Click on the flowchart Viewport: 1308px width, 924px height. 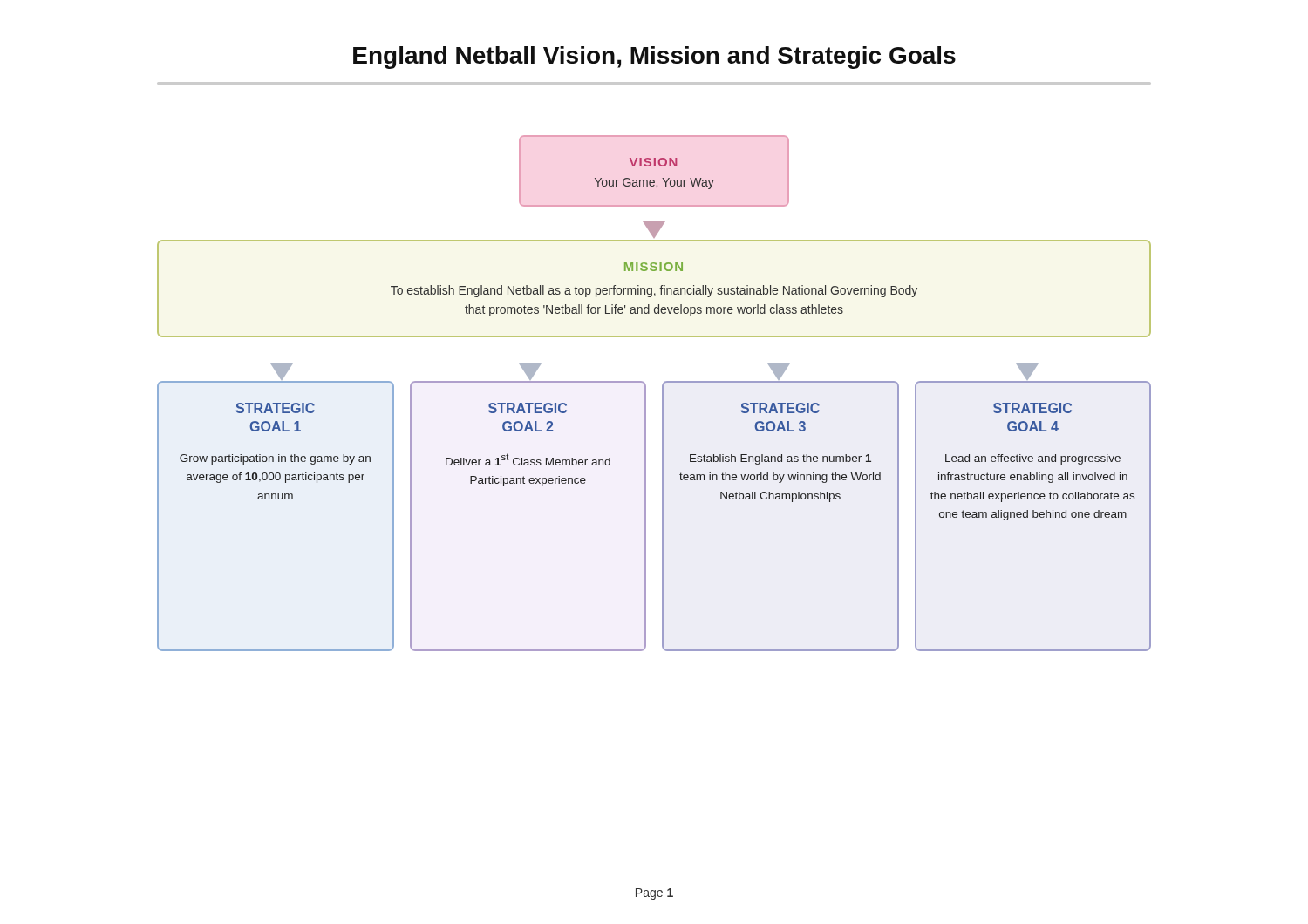click(x=654, y=488)
